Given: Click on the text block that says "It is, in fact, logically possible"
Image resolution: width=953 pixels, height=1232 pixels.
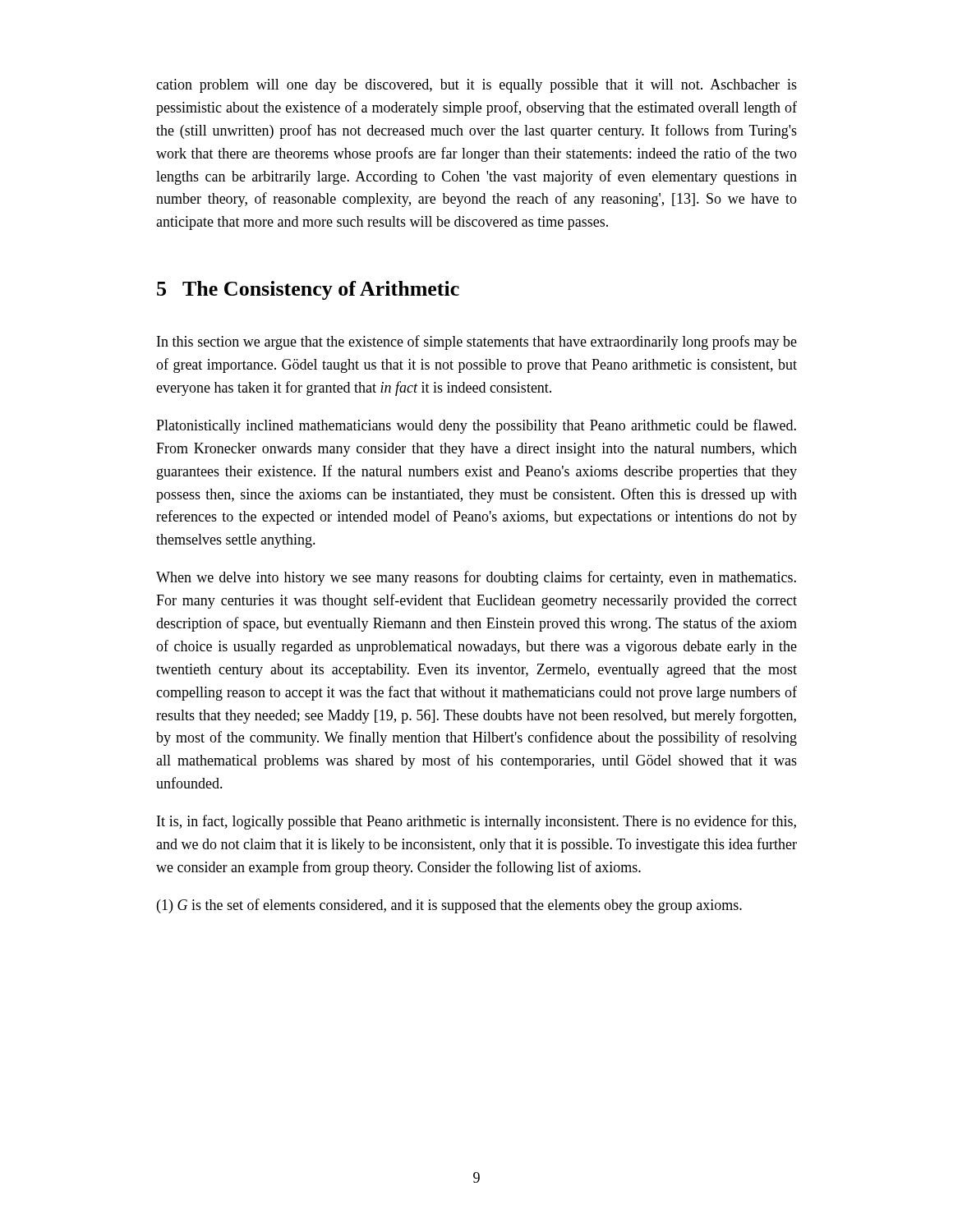Looking at the screenshot, I should (x=476, y=844).
